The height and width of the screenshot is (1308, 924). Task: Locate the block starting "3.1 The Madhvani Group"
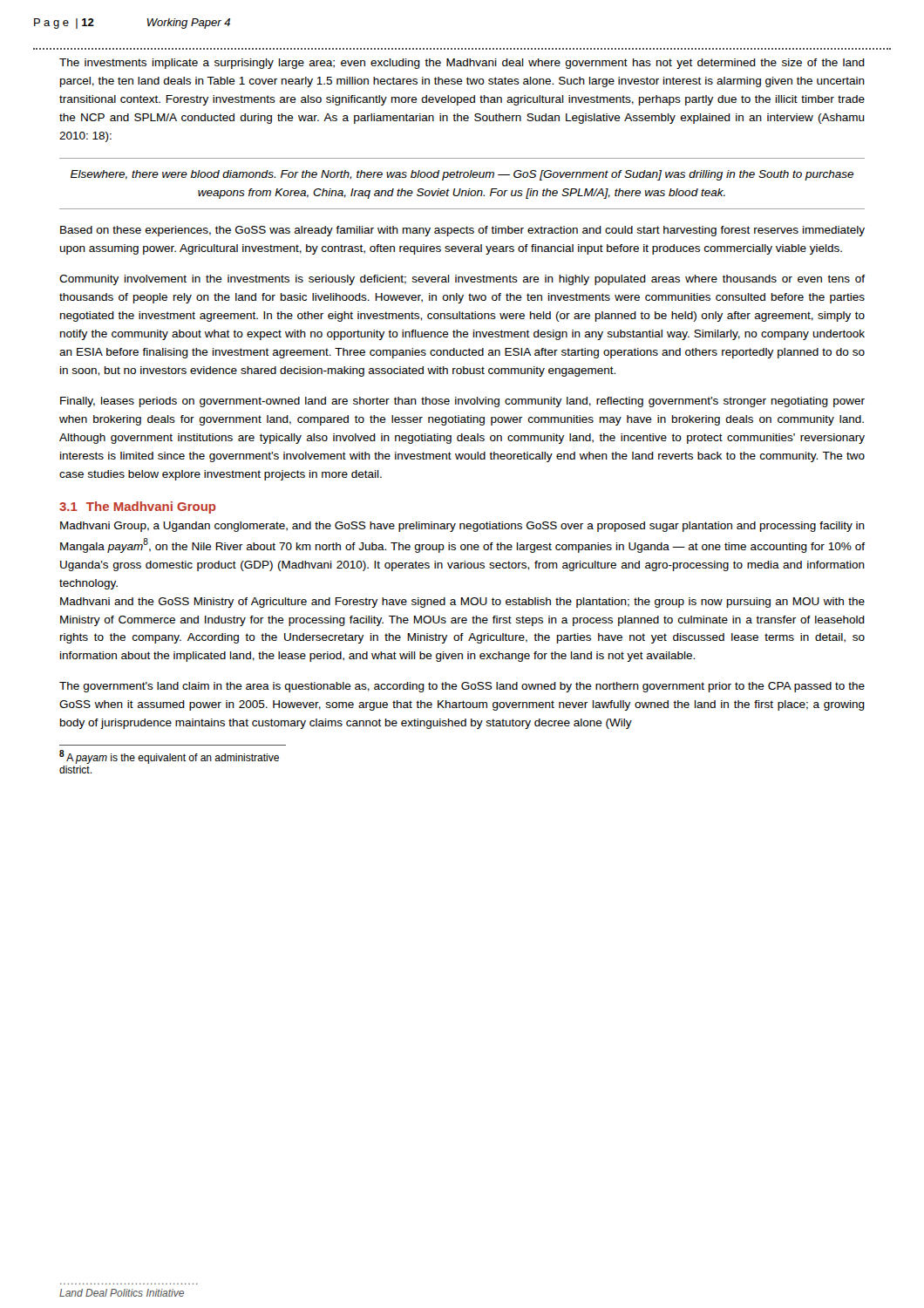tap(138, 507)
